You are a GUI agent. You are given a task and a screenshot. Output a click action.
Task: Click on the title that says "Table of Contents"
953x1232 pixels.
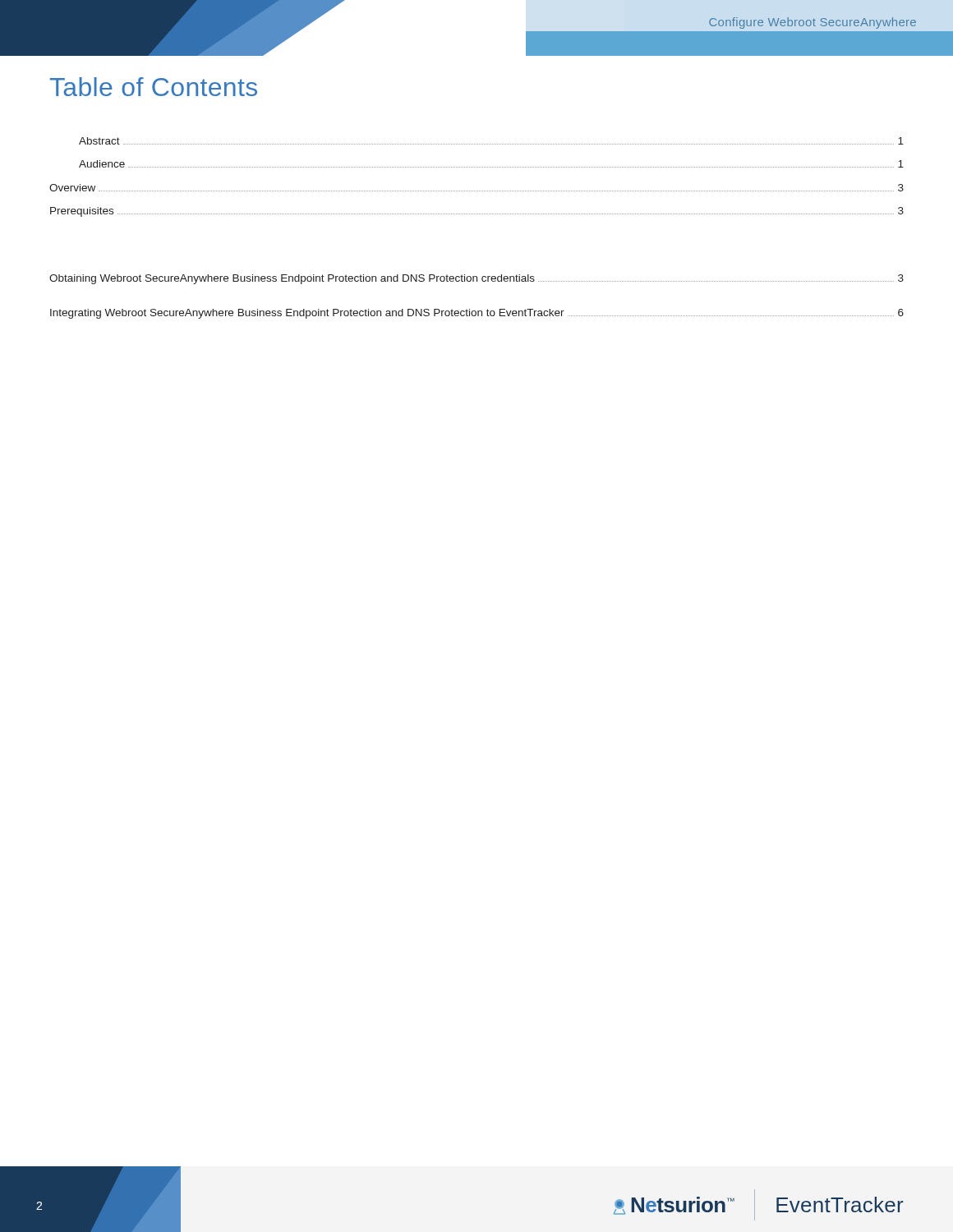click(154, 87)
